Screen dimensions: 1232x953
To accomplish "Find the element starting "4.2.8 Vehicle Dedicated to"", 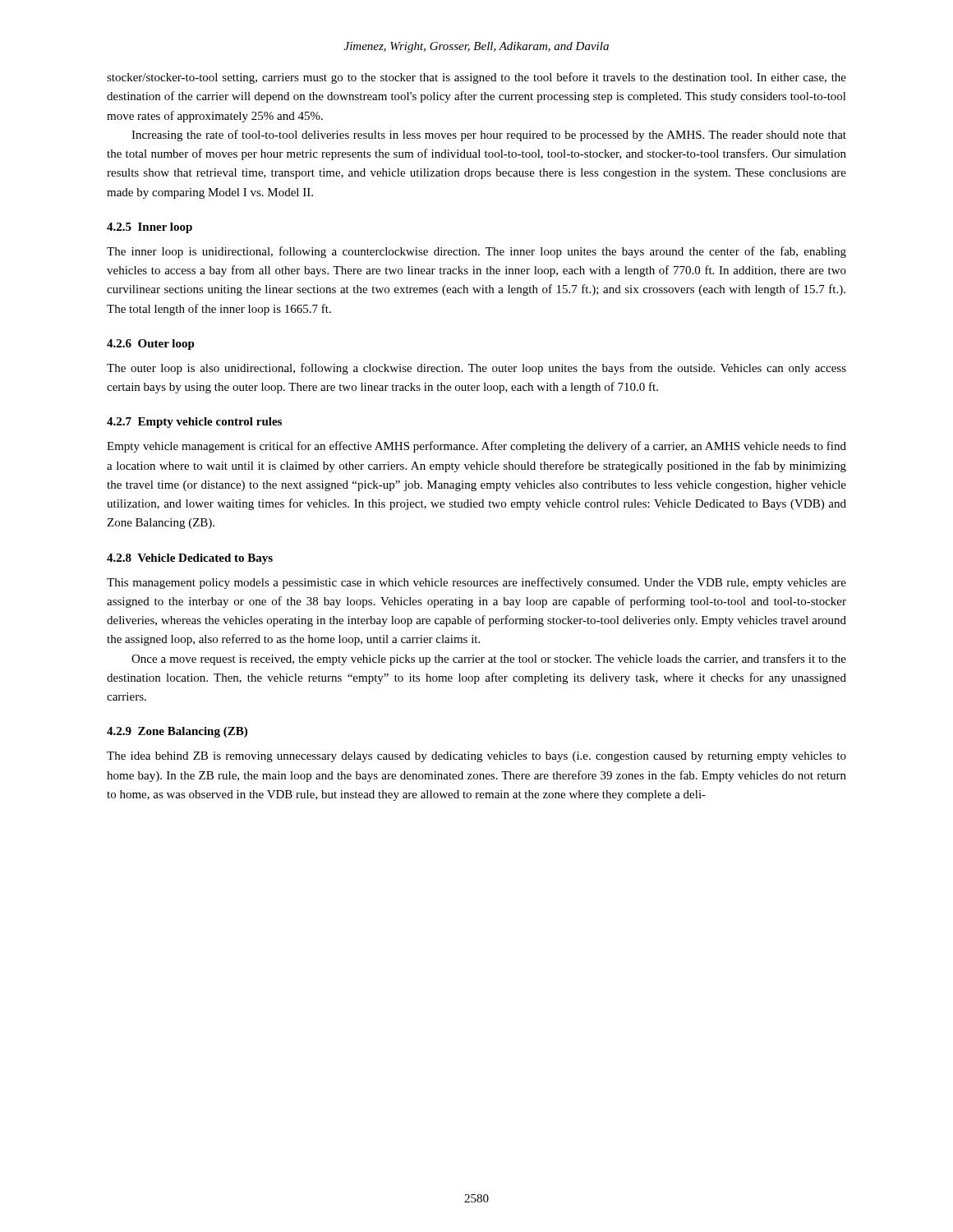I will click(190, 557).
